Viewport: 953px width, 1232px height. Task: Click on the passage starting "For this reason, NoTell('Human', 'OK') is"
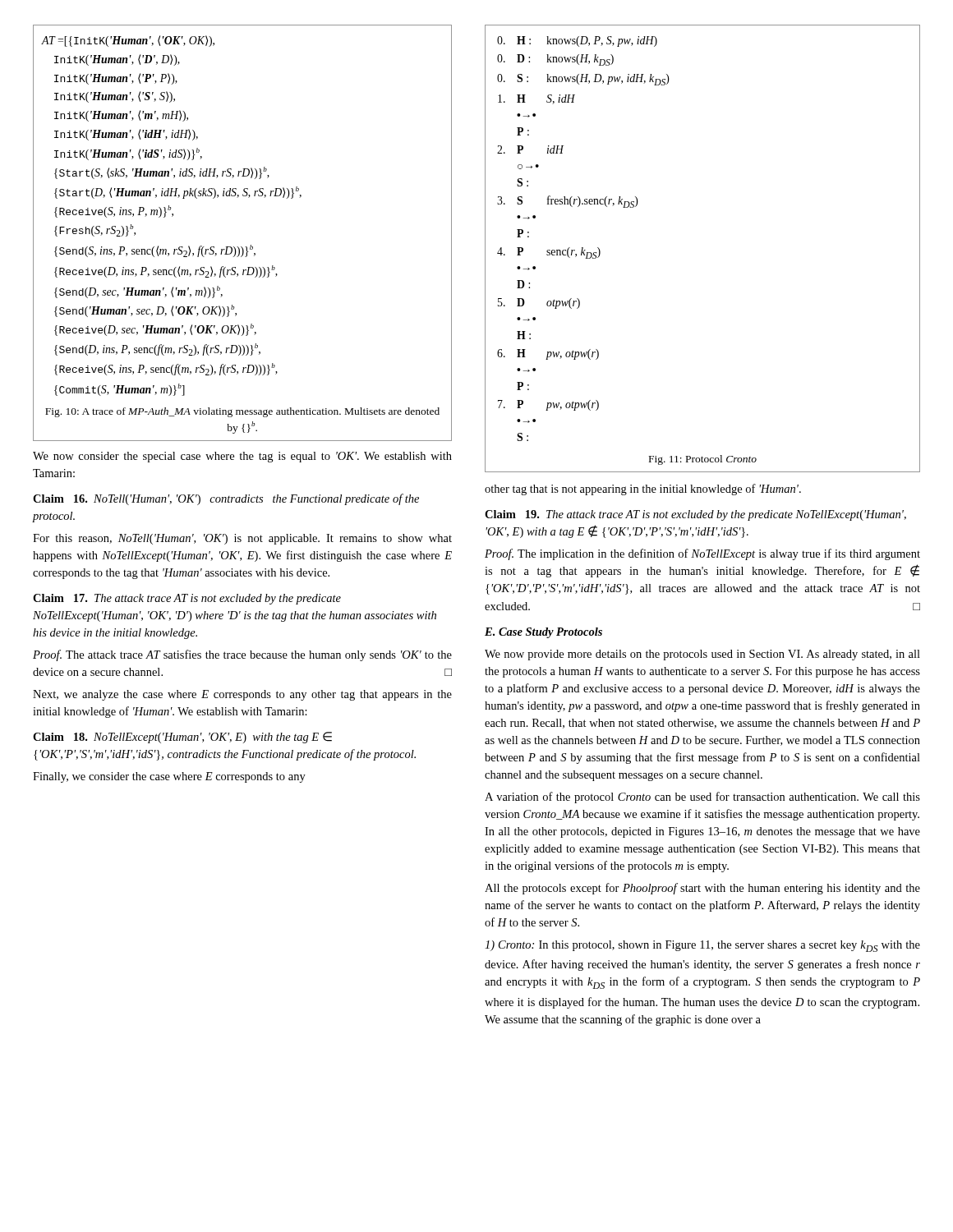pyautogui.click(x=242, y=555)
